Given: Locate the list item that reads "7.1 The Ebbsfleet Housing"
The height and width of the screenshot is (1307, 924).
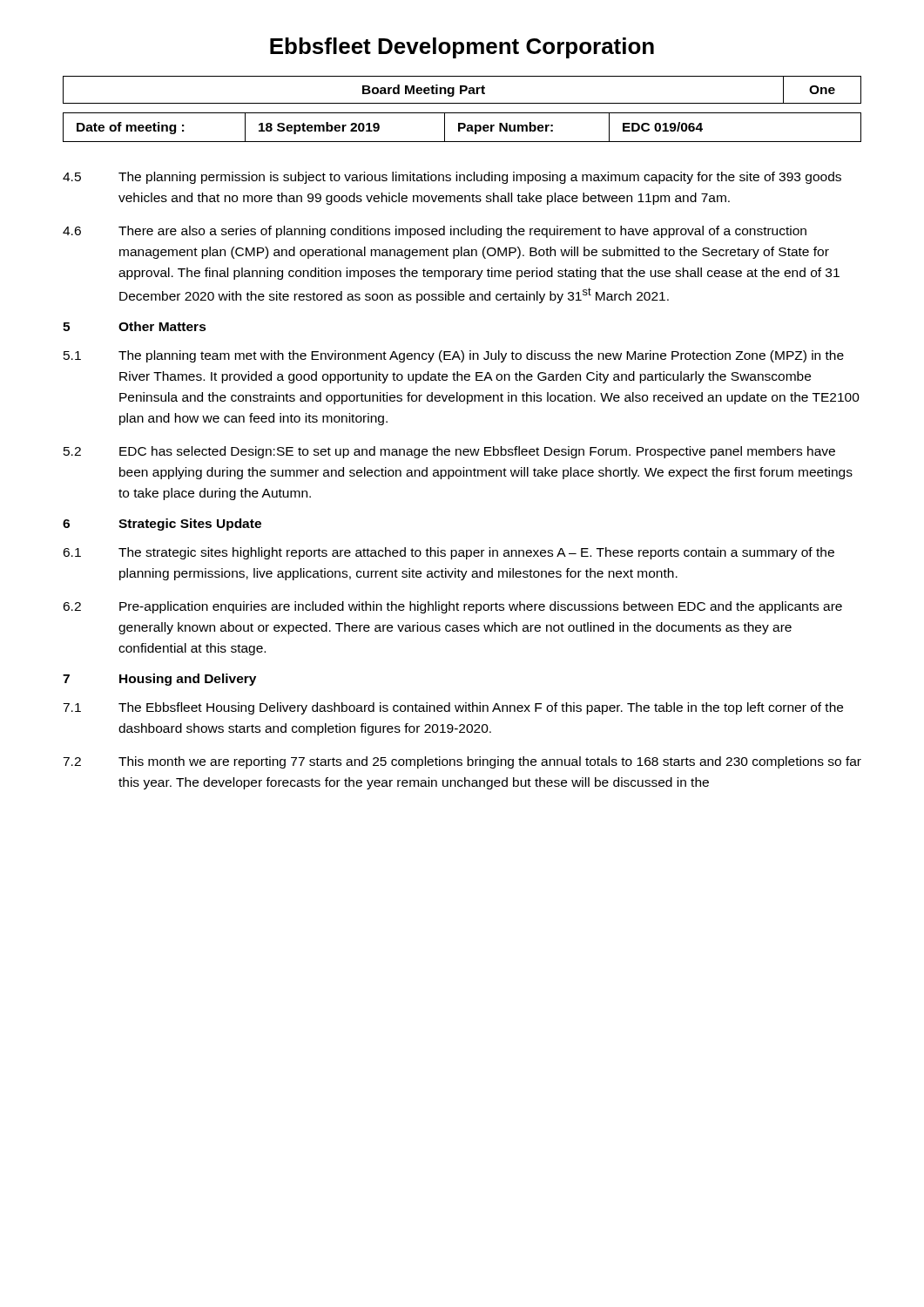Looking at the screenshot, I should 462,718.
